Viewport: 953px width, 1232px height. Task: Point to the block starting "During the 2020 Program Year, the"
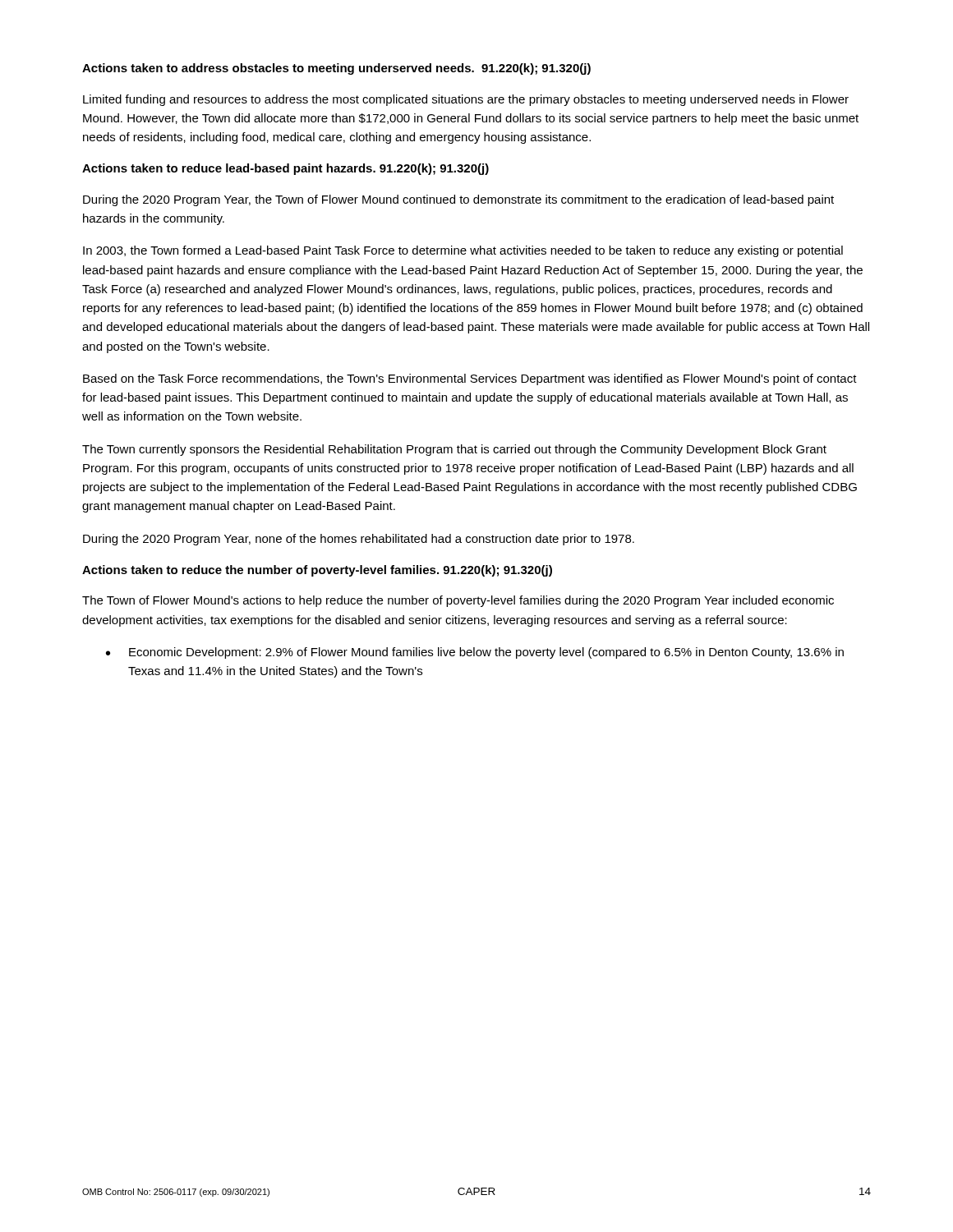(458, 209)
